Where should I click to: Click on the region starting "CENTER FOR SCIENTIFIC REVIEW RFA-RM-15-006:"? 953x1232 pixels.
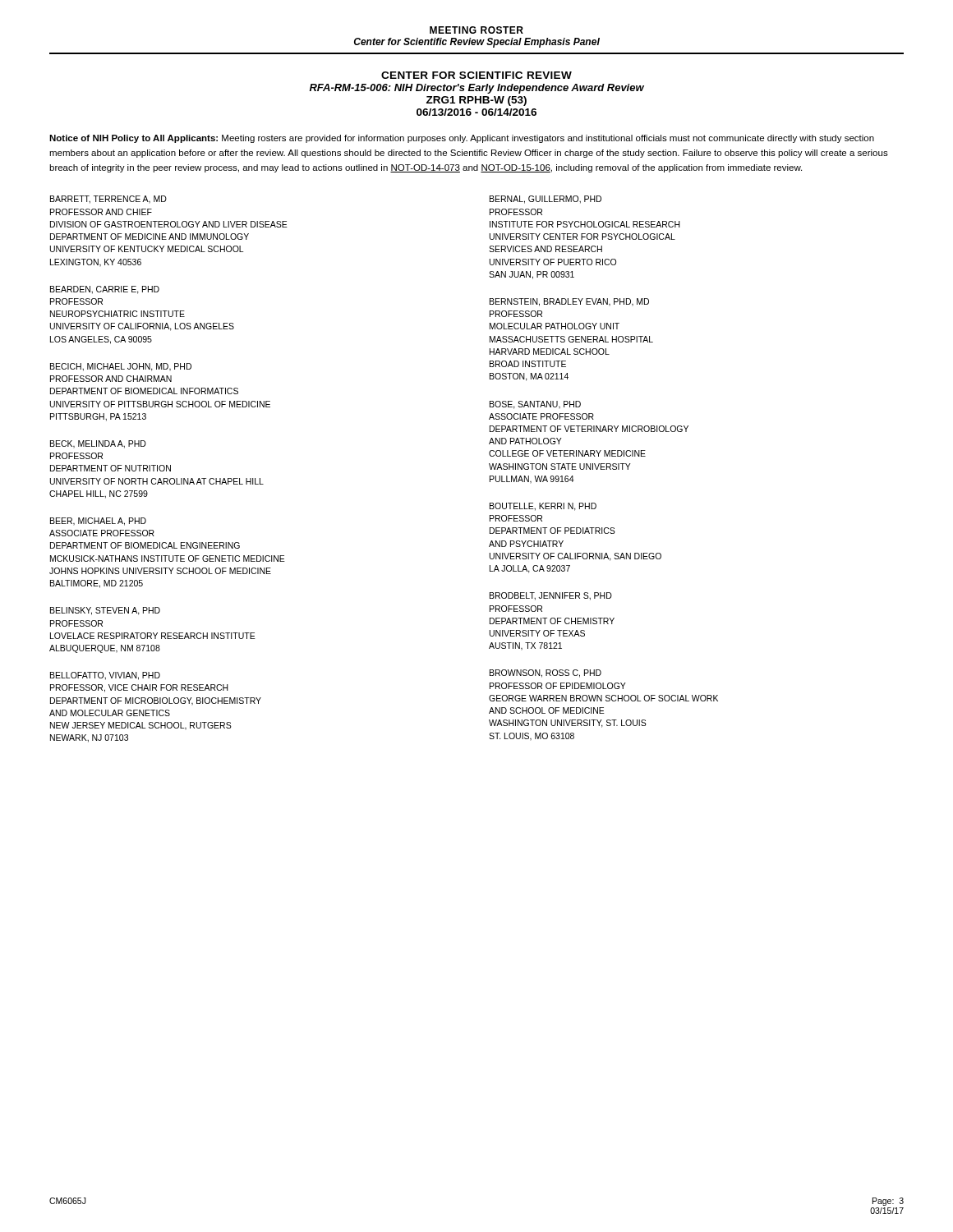click(476, 94)
